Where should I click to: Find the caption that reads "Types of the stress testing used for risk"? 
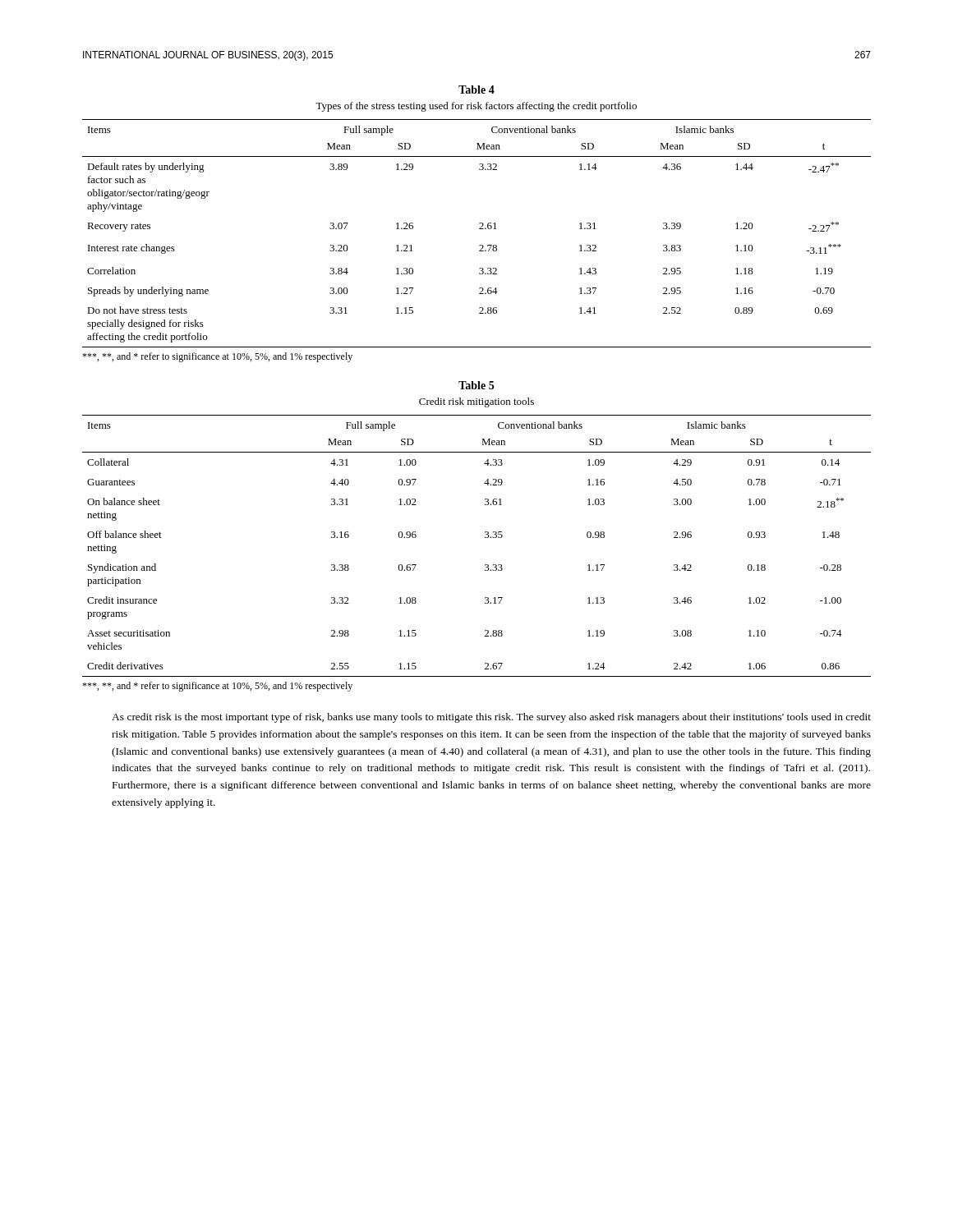[x=476, y=106]
